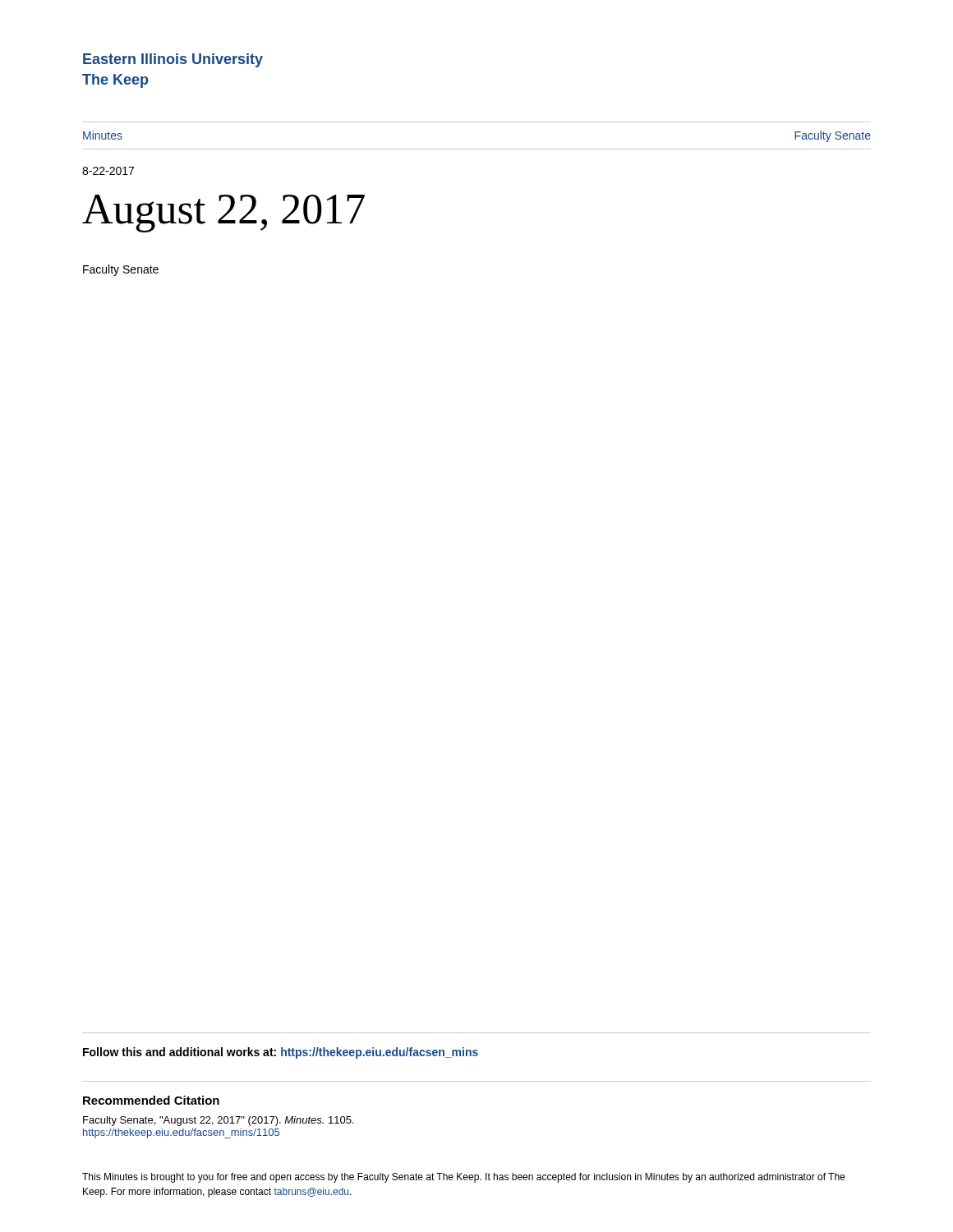Select the text block containing "Faculty Senate, "August"
953x1232 pixels.
pyautogui.click(x=218, y=1126)
